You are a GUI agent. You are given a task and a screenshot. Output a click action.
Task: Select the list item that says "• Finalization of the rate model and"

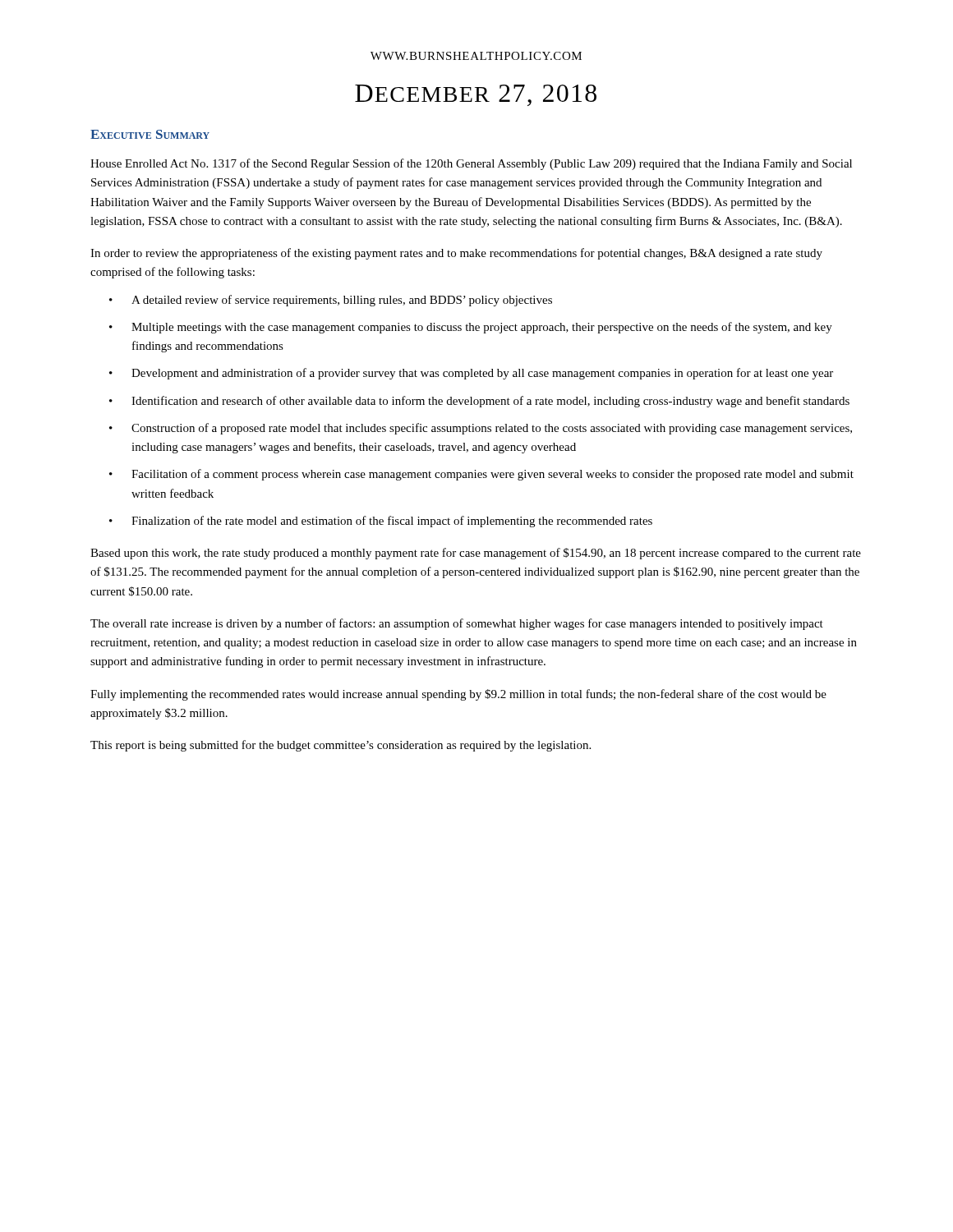(381, 521)
